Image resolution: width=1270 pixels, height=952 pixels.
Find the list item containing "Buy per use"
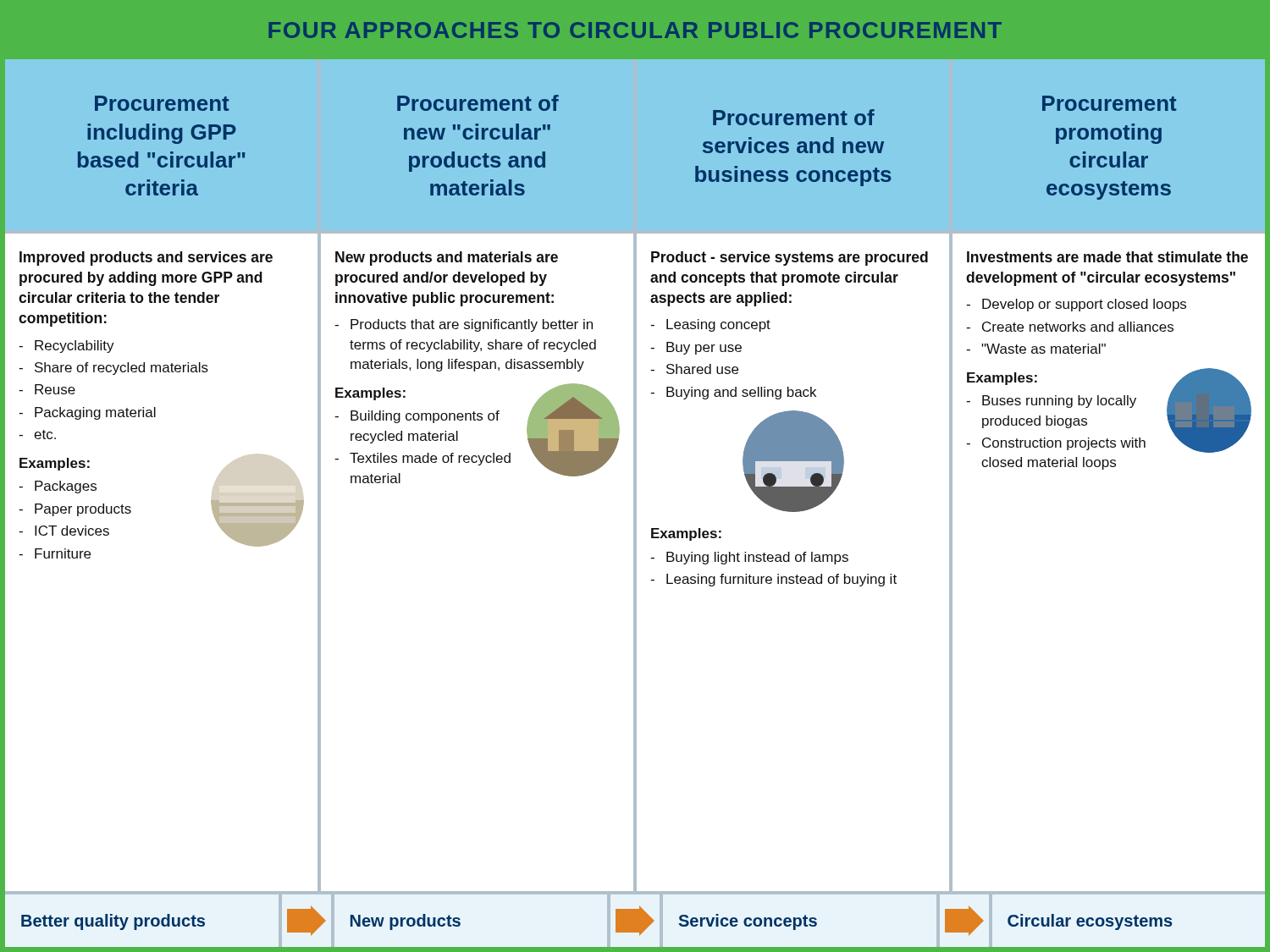pos(704,347)
